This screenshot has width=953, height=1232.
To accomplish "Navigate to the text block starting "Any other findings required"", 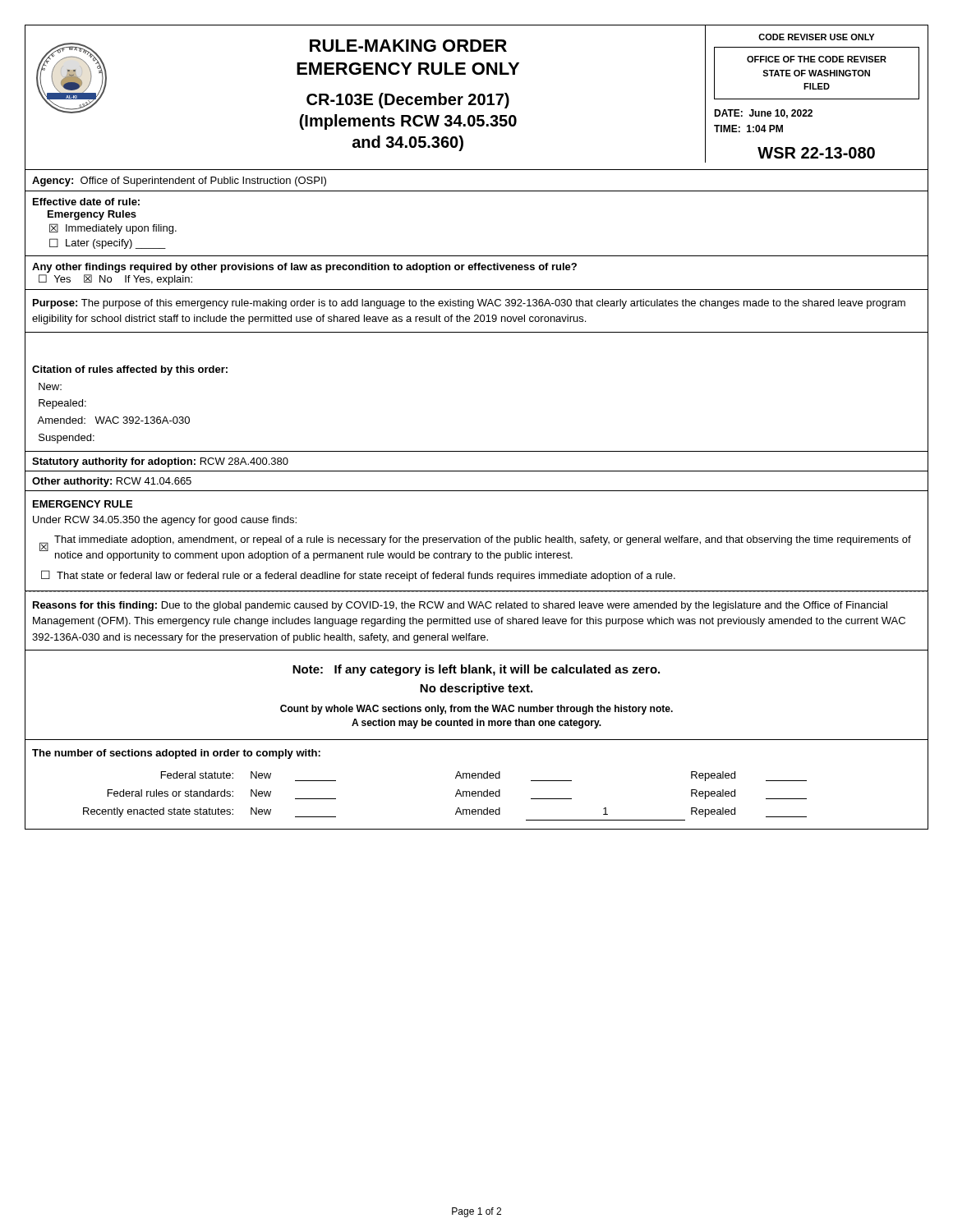I will tap(305, 273).
